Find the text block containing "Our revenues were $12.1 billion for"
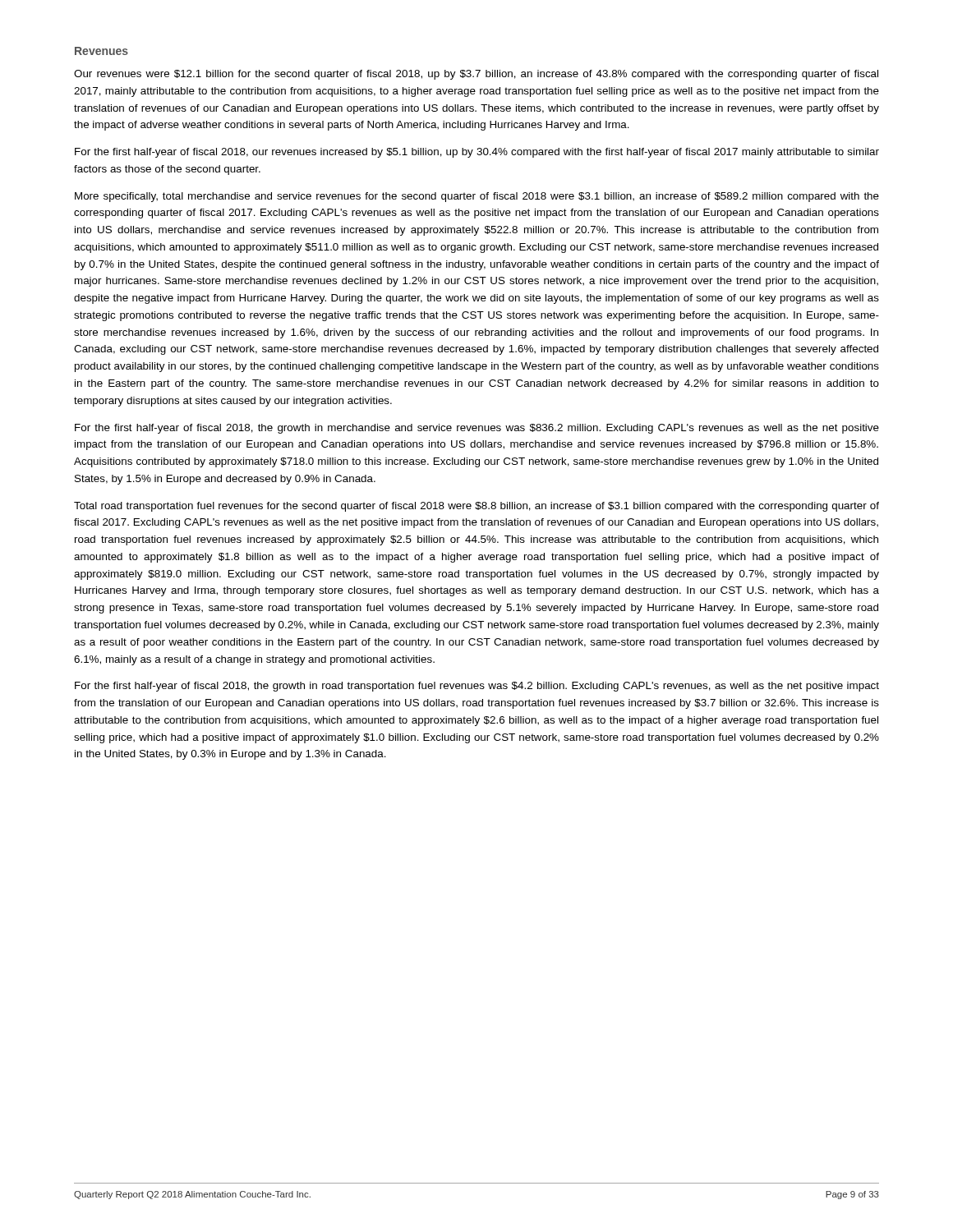Viewport: 953px width, 1232px height. pyautogui.click(x=476, y=99)
